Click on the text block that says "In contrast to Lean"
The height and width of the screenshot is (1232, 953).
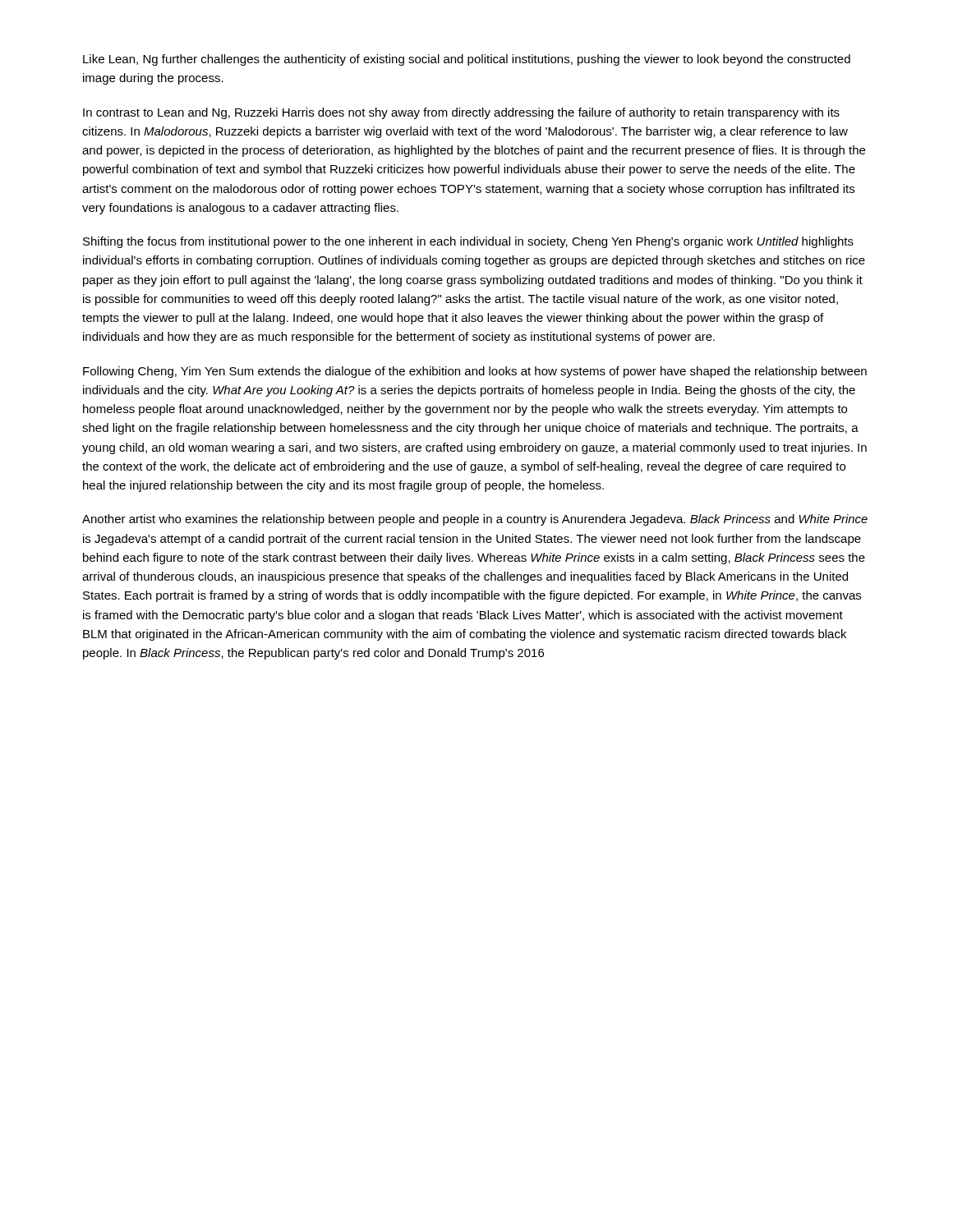pyautogui.click(x=474, y=159)
